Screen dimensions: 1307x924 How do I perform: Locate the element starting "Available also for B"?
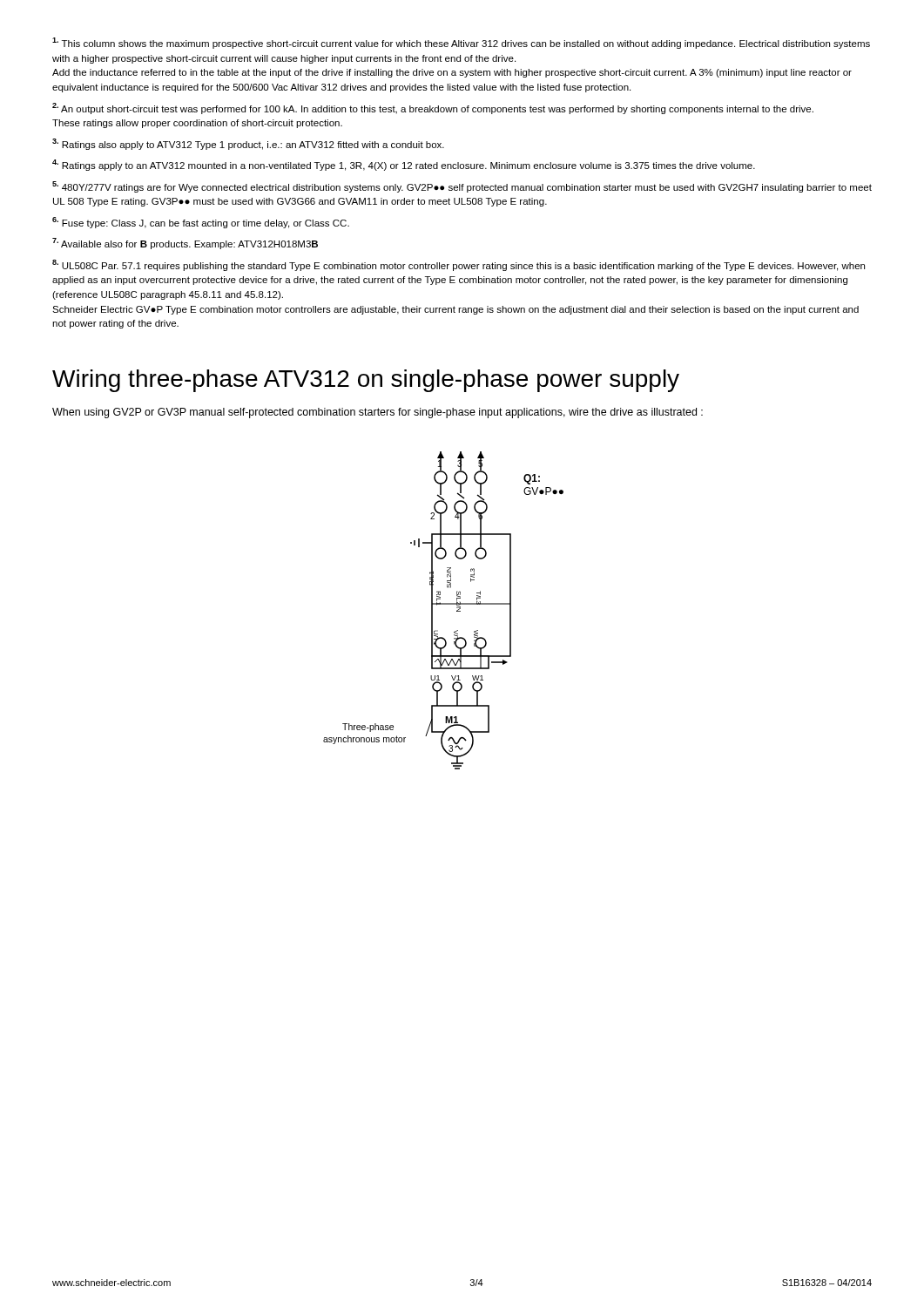tap(185, 243)
